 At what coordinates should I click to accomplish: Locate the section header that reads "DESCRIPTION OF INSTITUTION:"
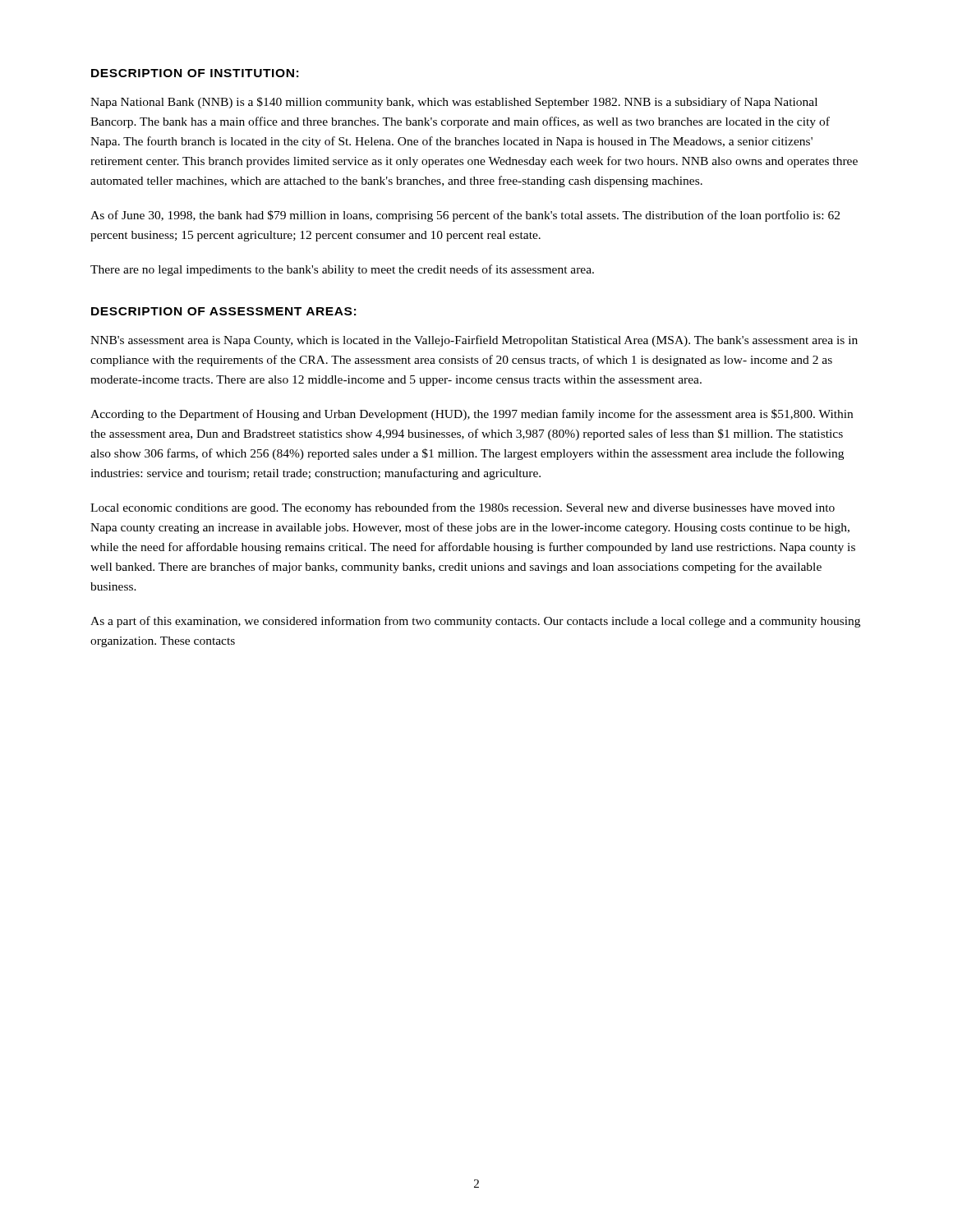(195, 73)
